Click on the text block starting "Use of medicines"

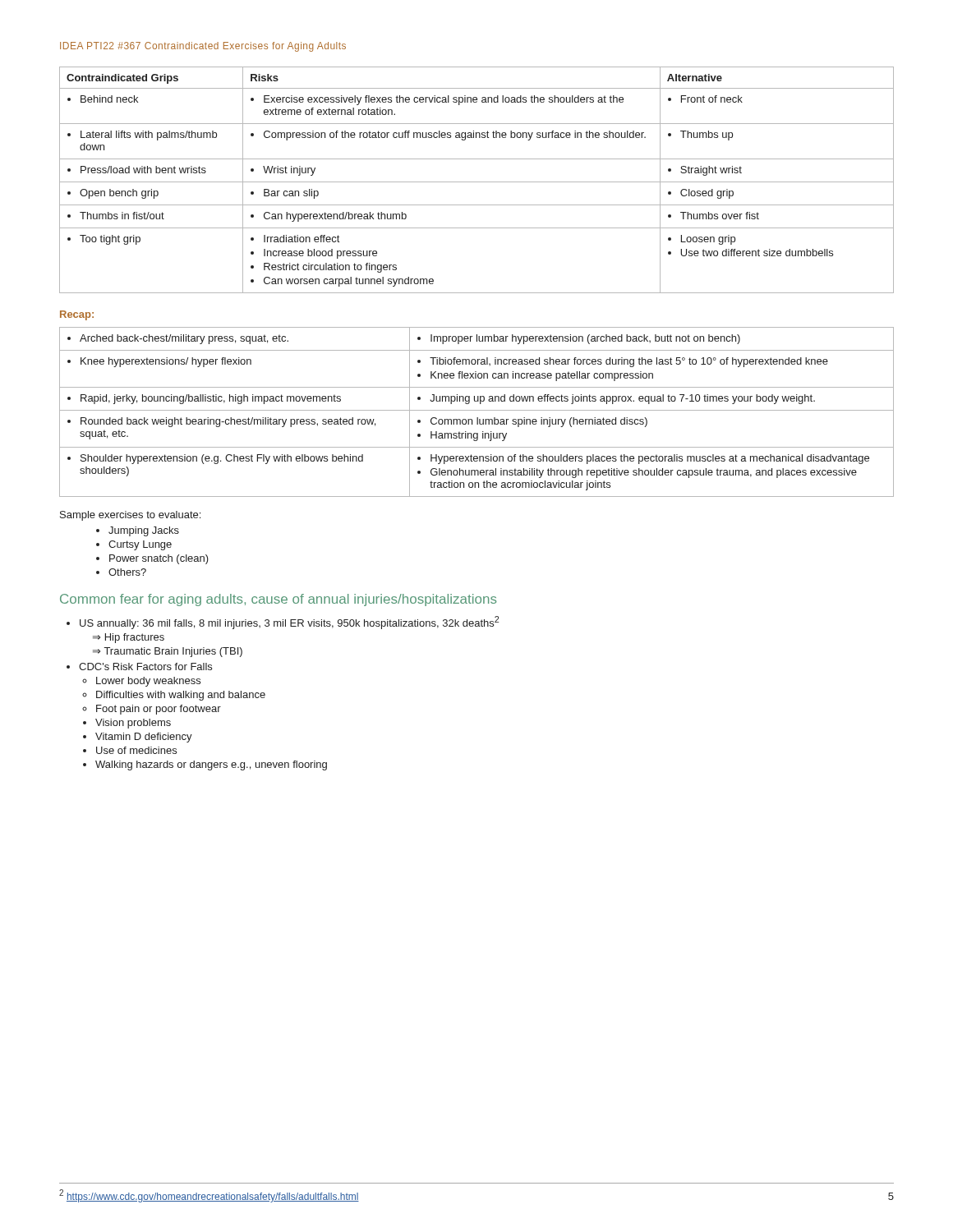[136, 751]
